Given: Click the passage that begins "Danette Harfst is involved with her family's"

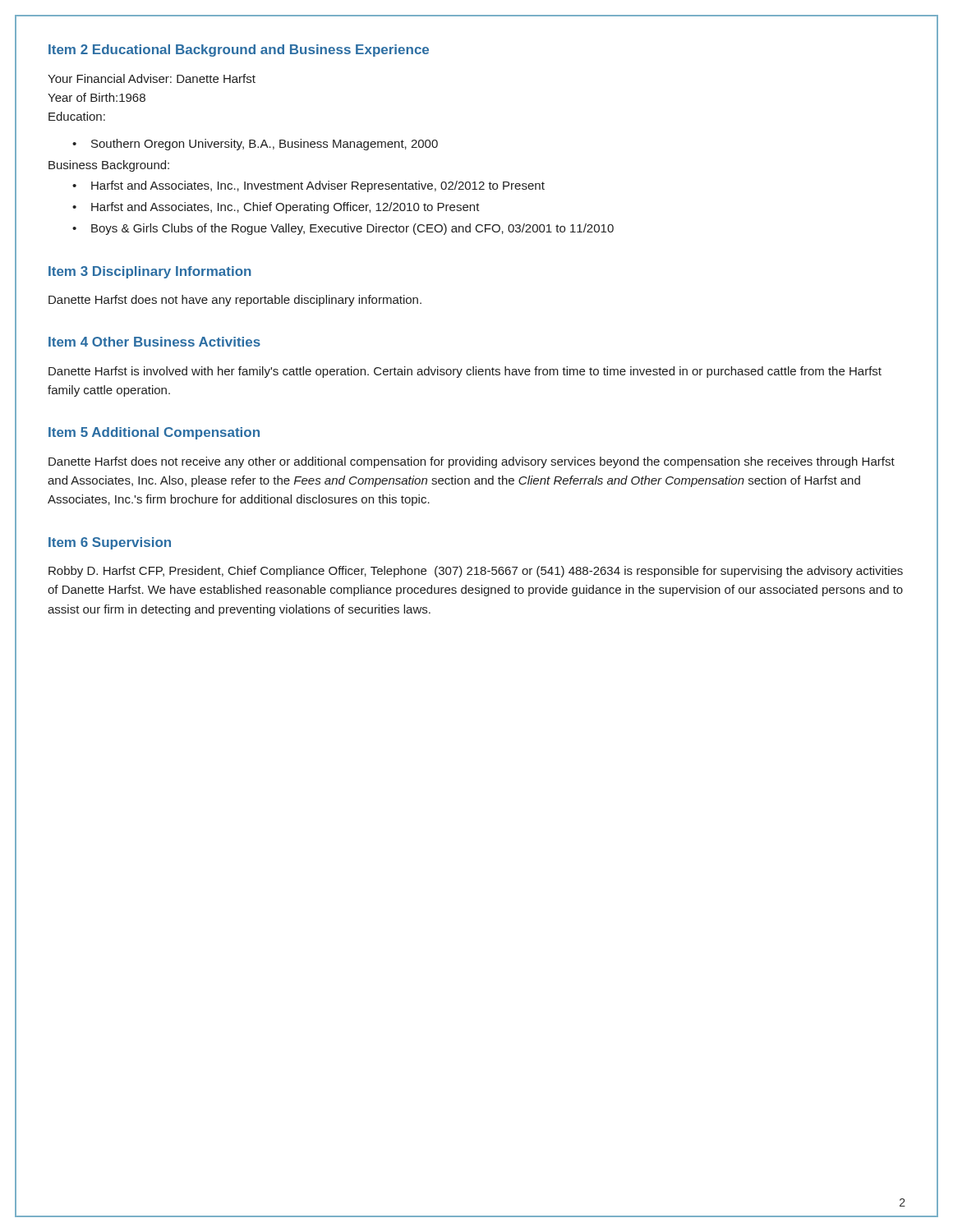Looking at the screenshot, I should click(x=465, y=380).
